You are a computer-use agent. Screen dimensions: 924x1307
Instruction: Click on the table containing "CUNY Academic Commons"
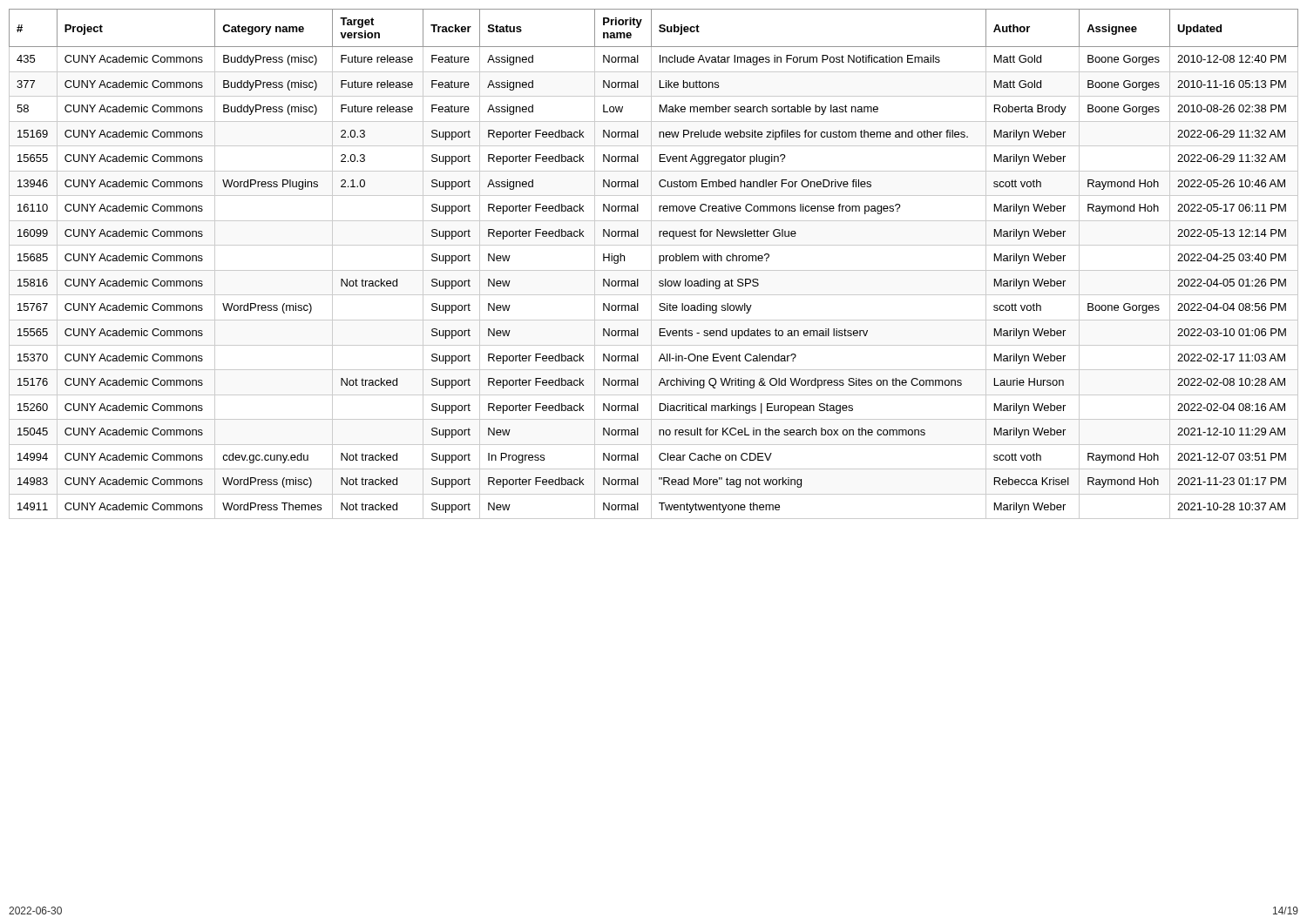click(x=654, y=264)
